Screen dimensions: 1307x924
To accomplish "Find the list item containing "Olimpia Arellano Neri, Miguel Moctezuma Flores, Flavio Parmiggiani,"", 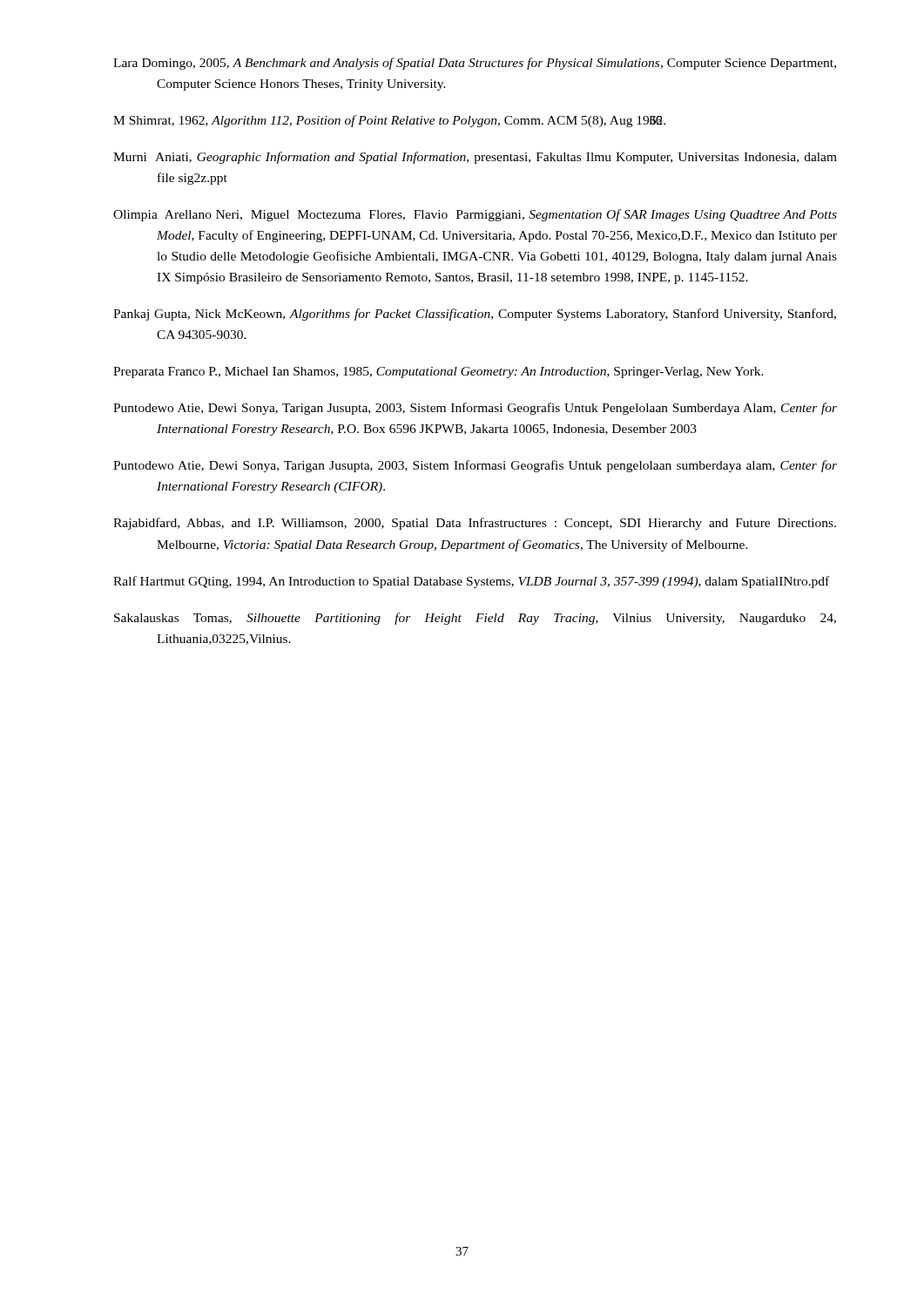I will point(475,246).
